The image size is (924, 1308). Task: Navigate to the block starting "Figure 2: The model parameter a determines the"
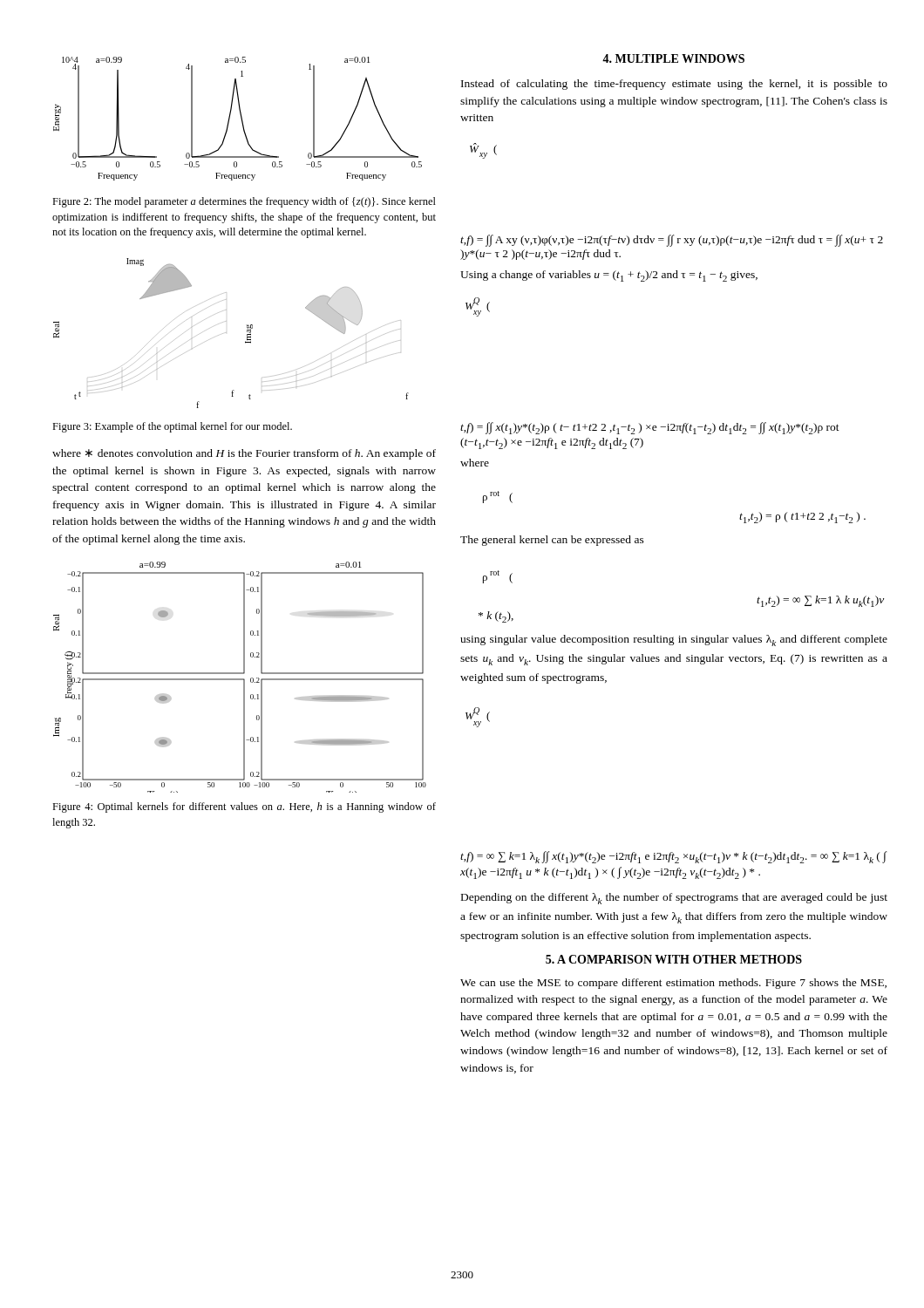244,217
